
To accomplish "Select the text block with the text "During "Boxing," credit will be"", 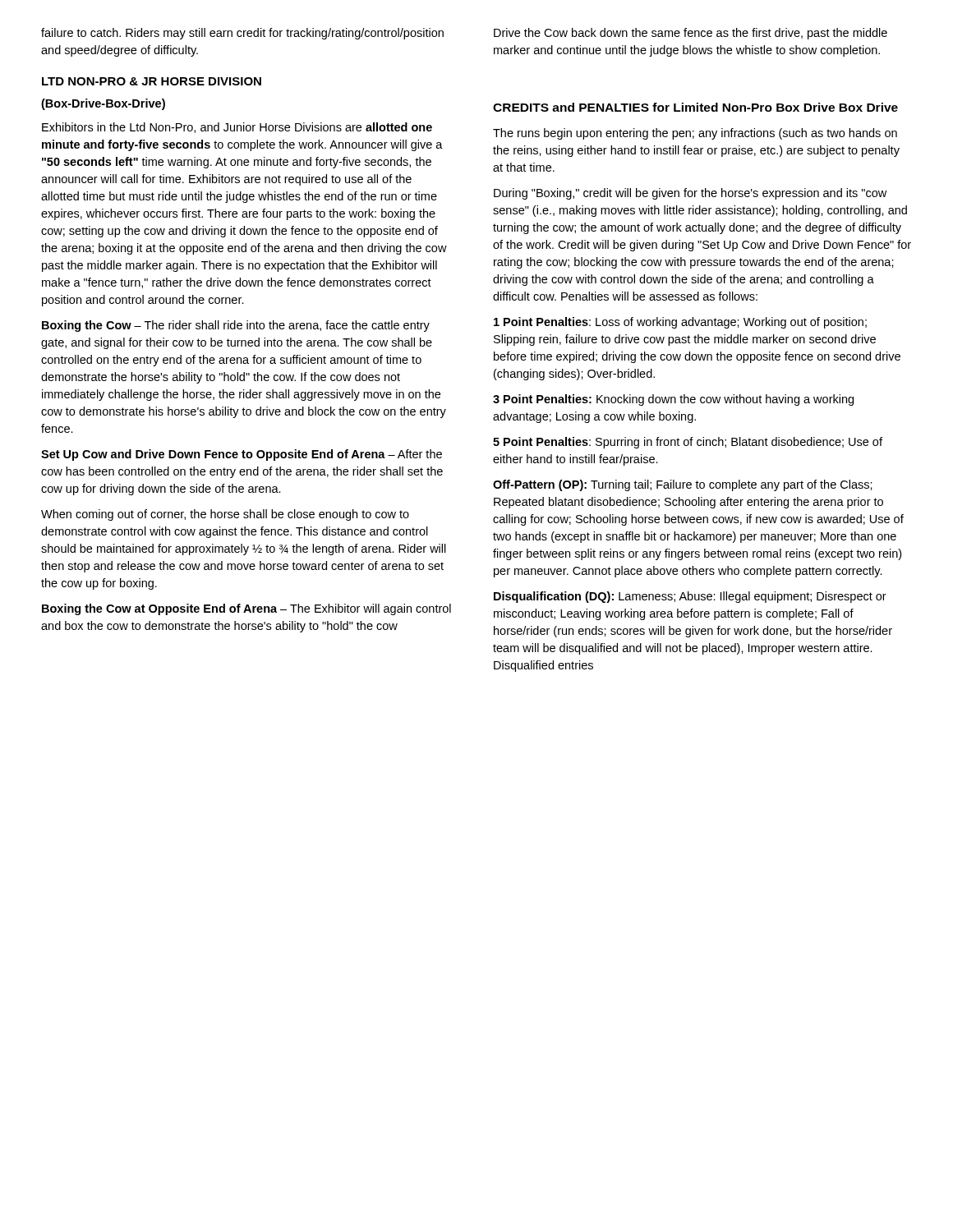I will click(702, 245).
